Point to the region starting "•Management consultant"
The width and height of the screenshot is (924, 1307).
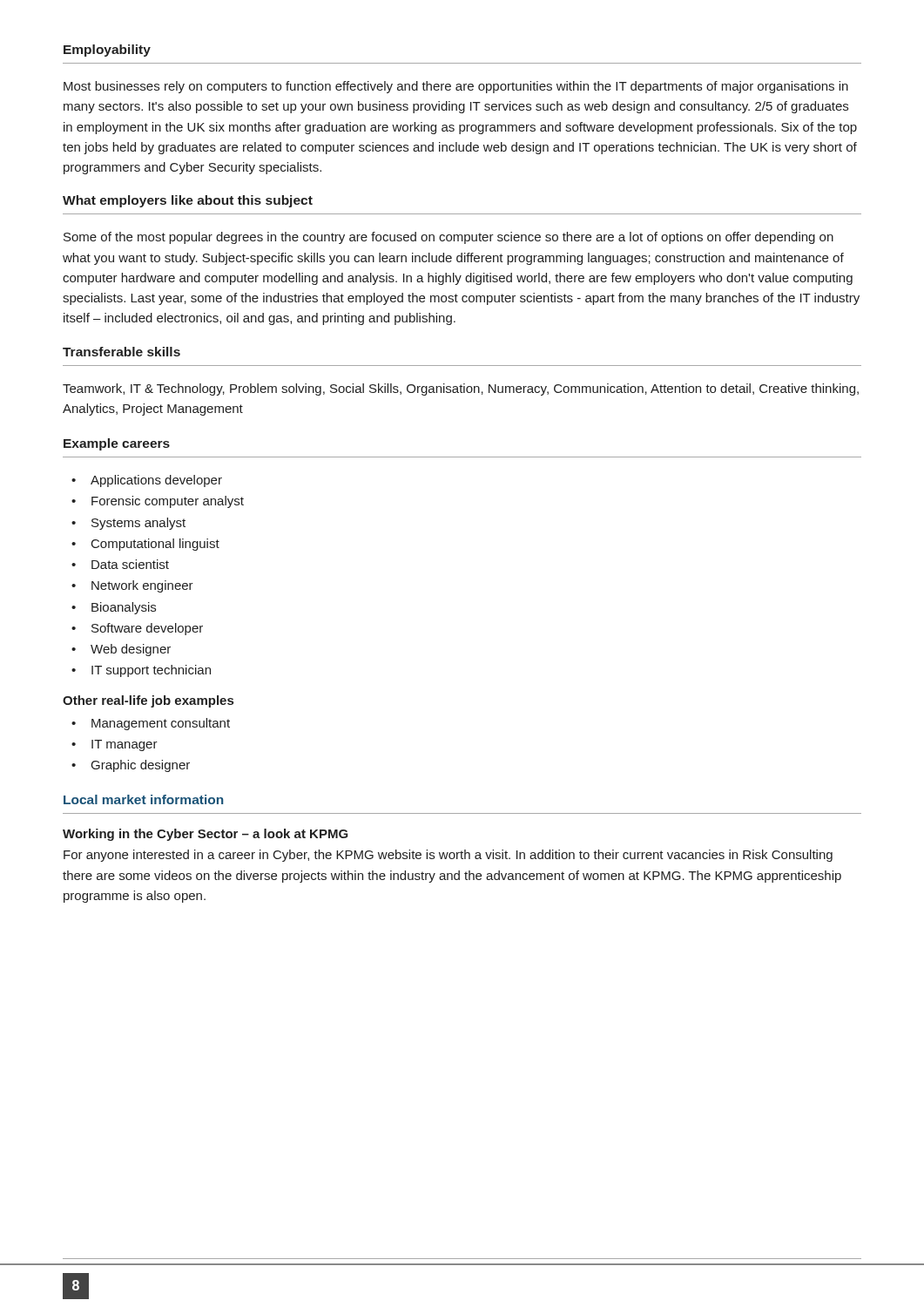(151, 722)
